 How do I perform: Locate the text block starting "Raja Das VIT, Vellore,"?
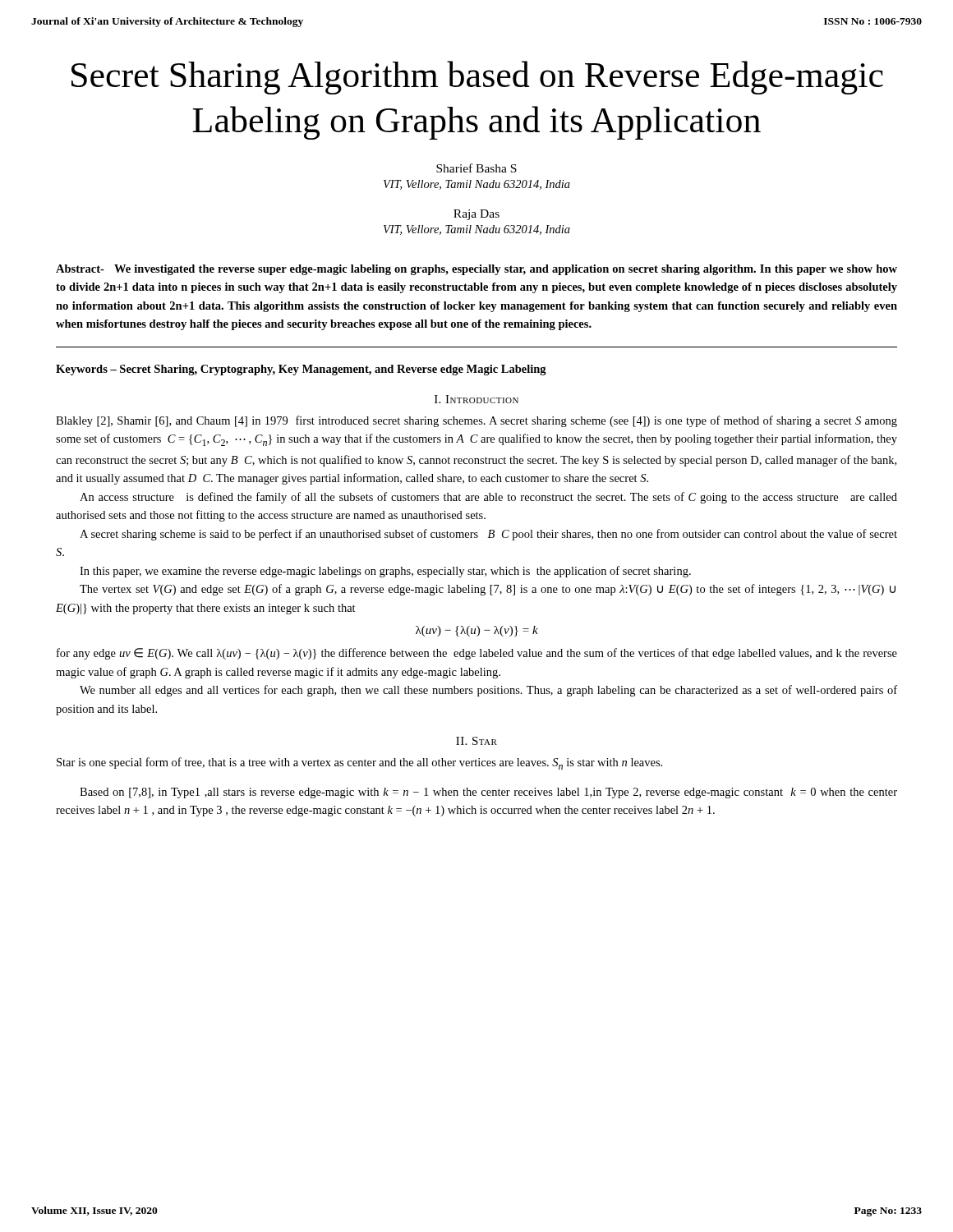click(476, 221)
